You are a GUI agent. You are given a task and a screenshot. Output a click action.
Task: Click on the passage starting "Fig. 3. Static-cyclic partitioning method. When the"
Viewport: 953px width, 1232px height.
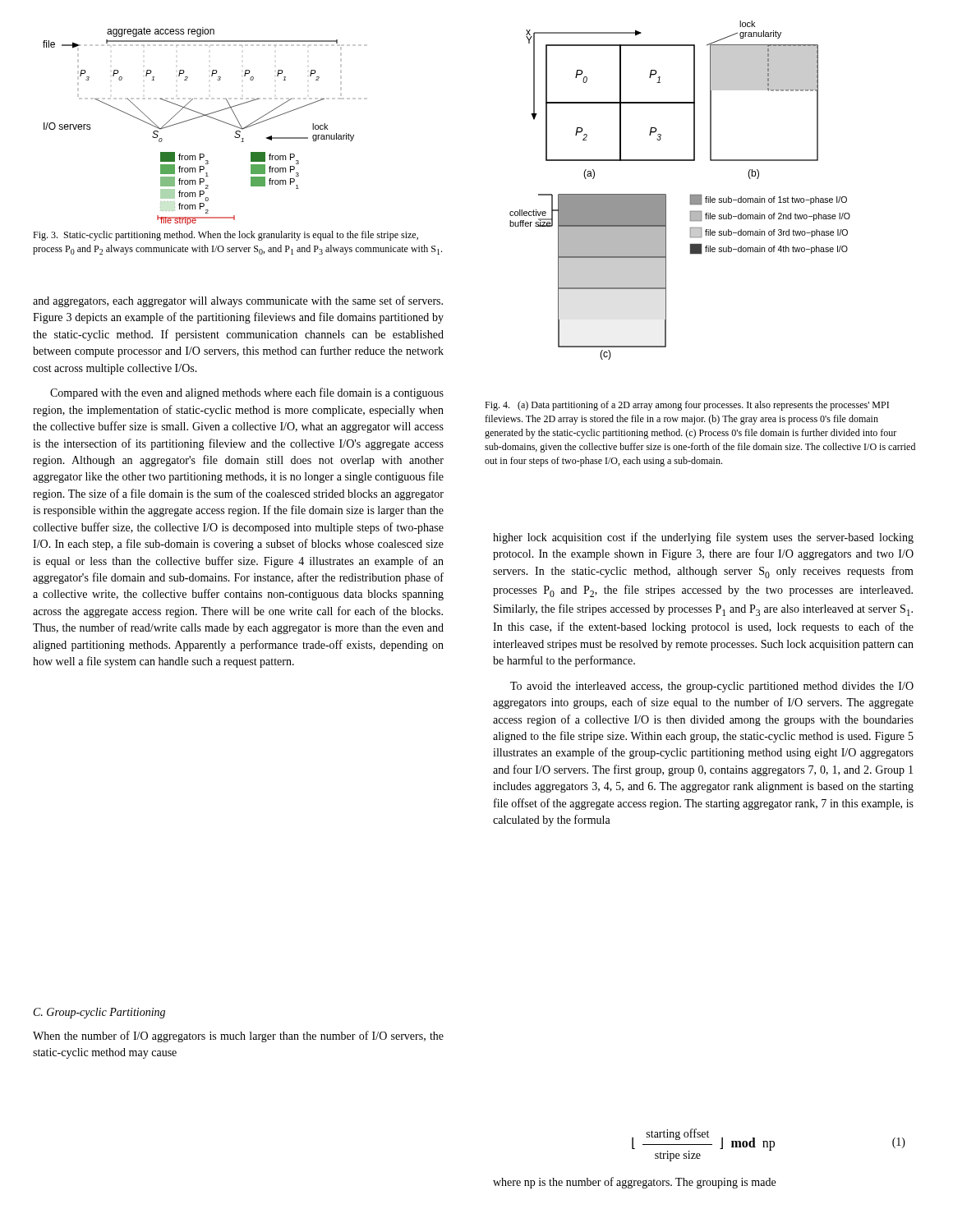pos(238,243)
